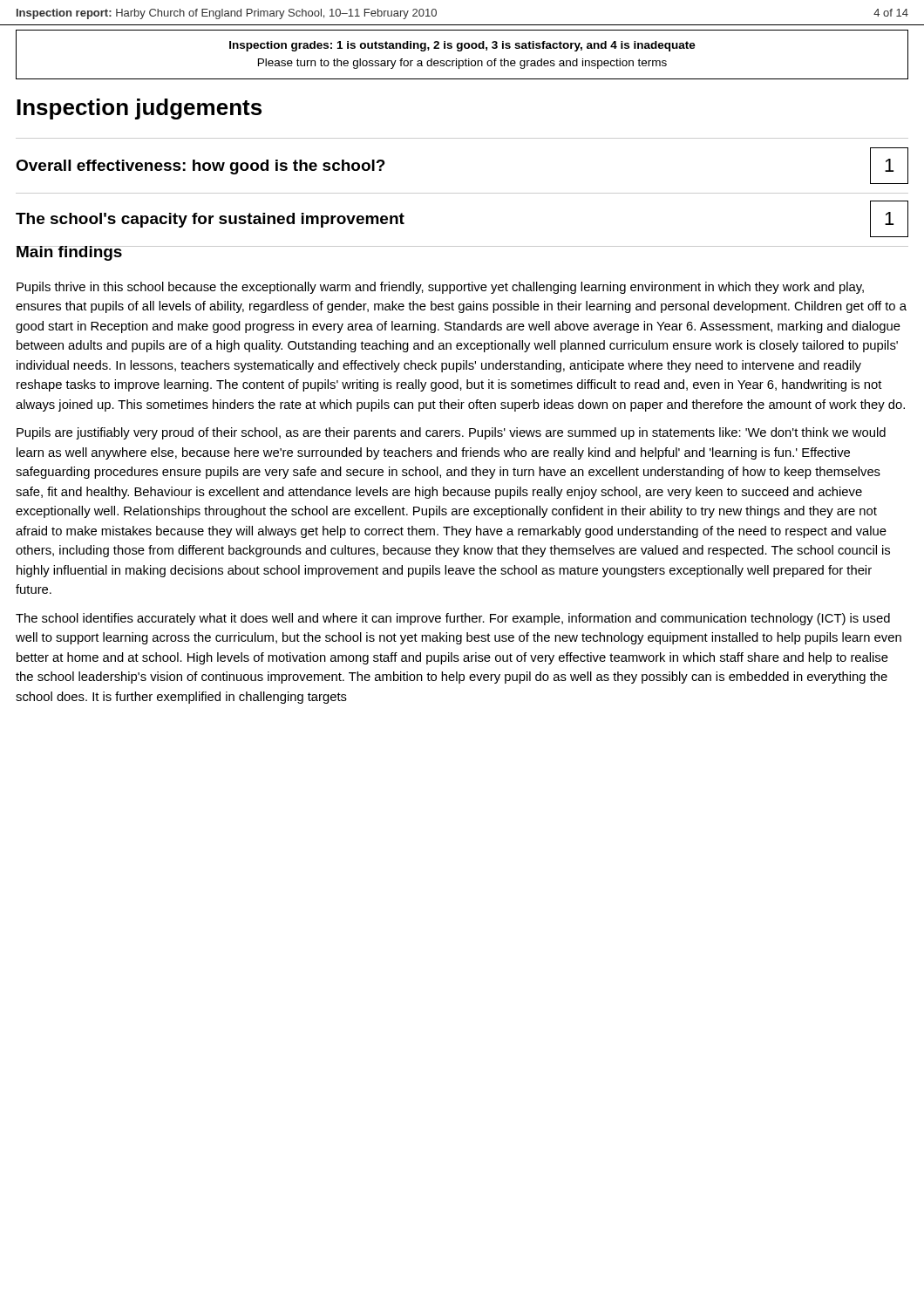The image size is (924, 1308).
Task: Select the text starting "Inspection grades: 1"
Action: [462, 54]
